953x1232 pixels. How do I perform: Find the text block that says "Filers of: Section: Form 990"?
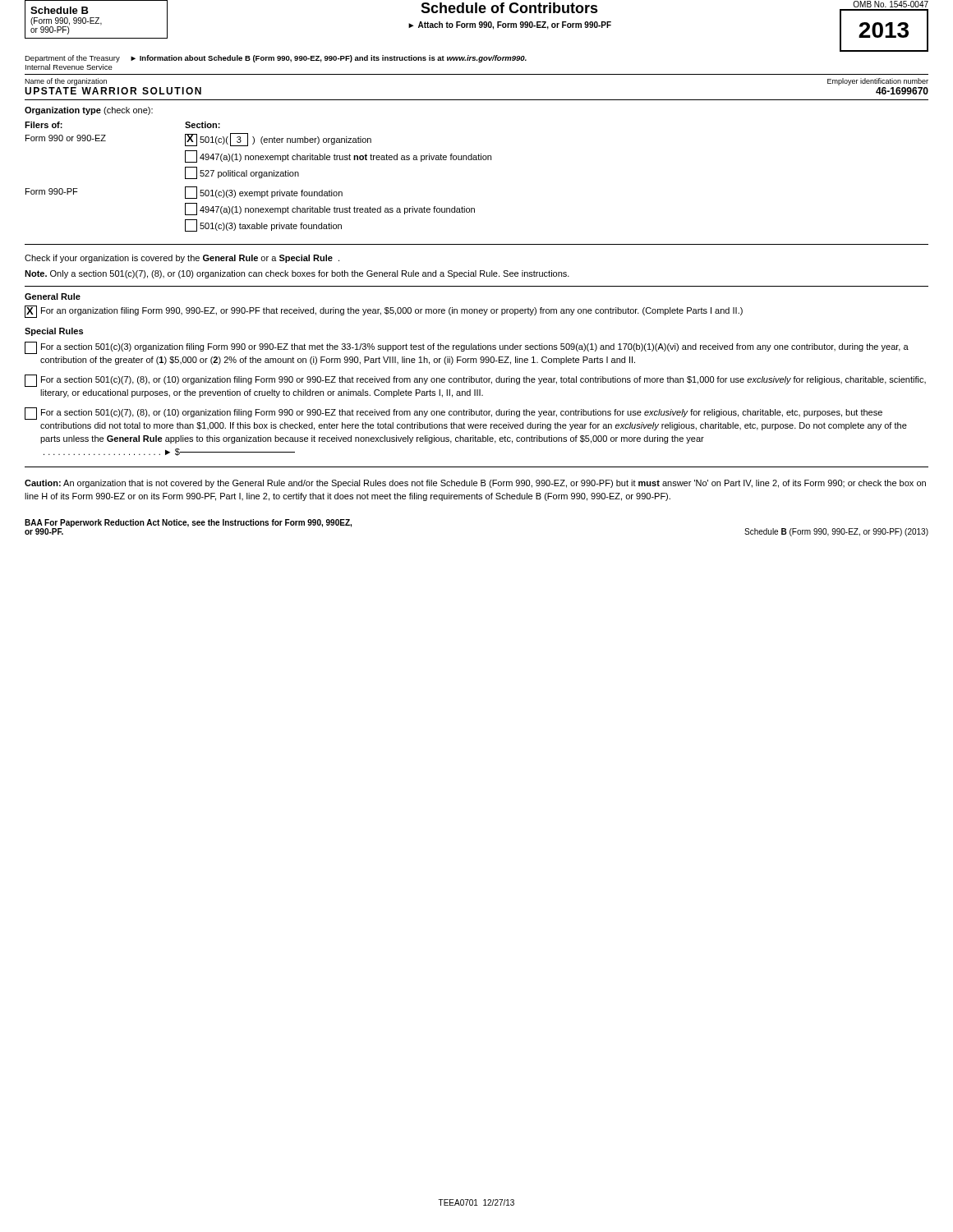point(258,177)
